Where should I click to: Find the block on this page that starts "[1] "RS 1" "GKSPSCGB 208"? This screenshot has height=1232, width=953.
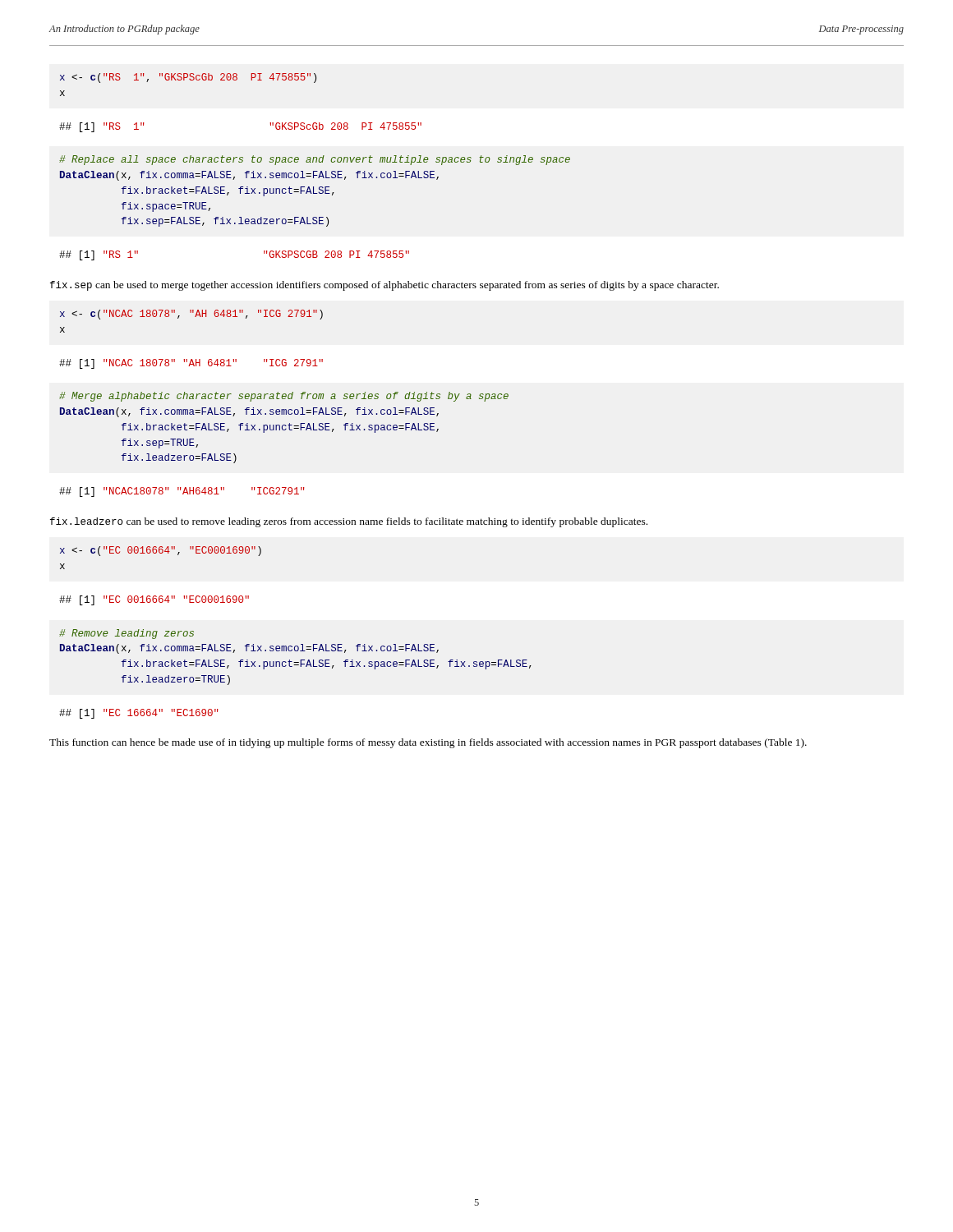click(93, 255)
